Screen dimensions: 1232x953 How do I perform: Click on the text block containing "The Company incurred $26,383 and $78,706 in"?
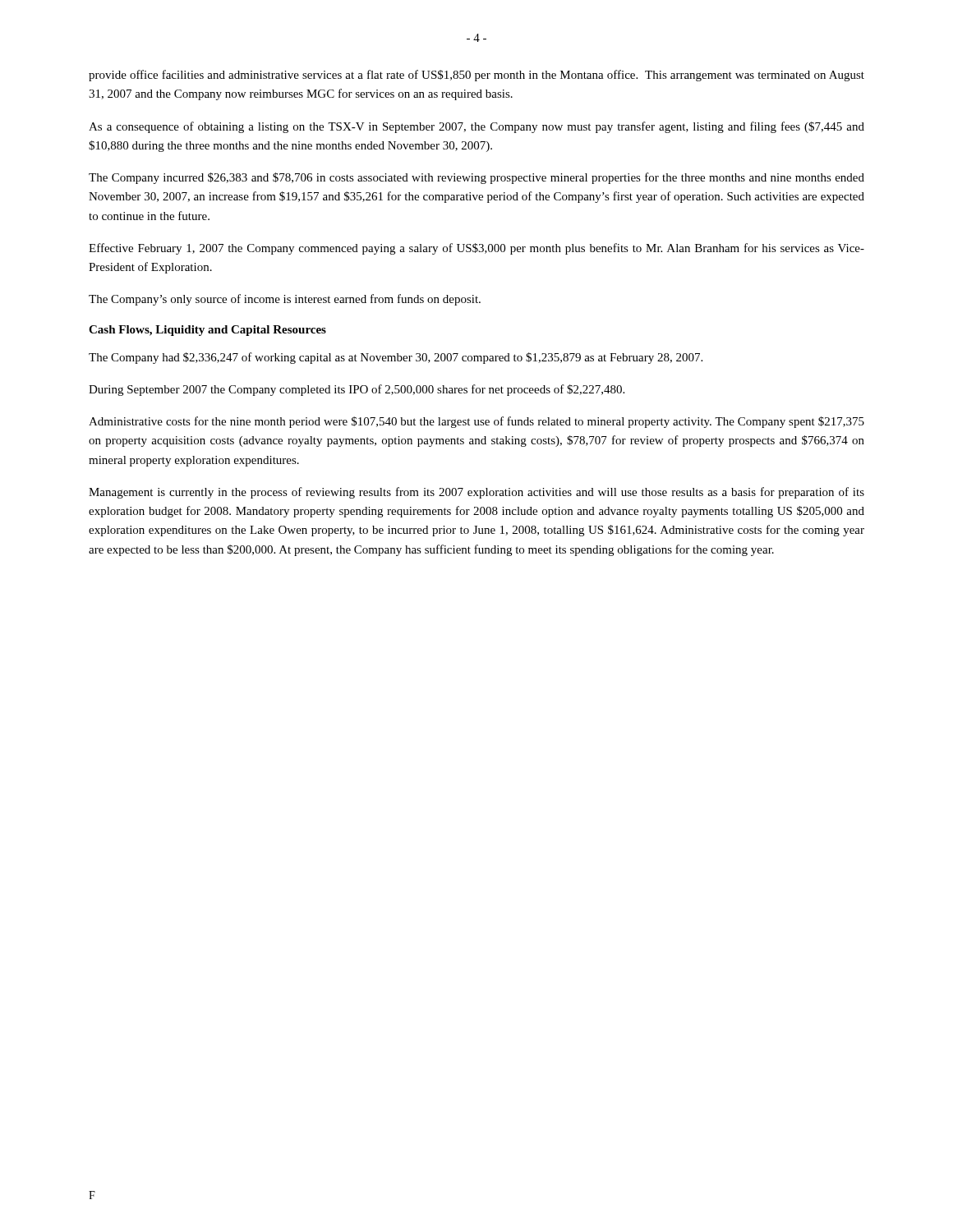[476, 197]
